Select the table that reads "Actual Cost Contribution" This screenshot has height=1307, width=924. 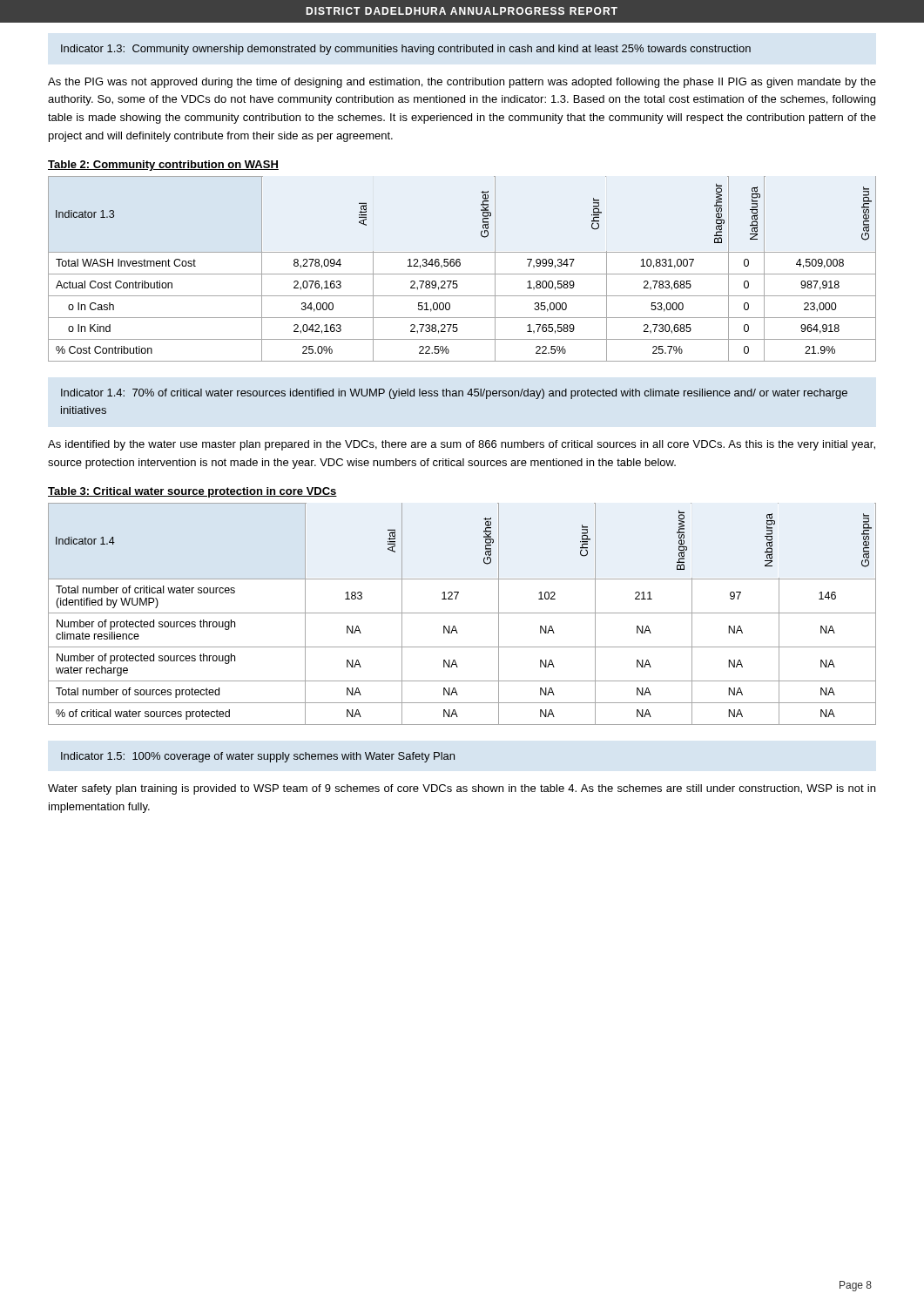coord(462,269)
